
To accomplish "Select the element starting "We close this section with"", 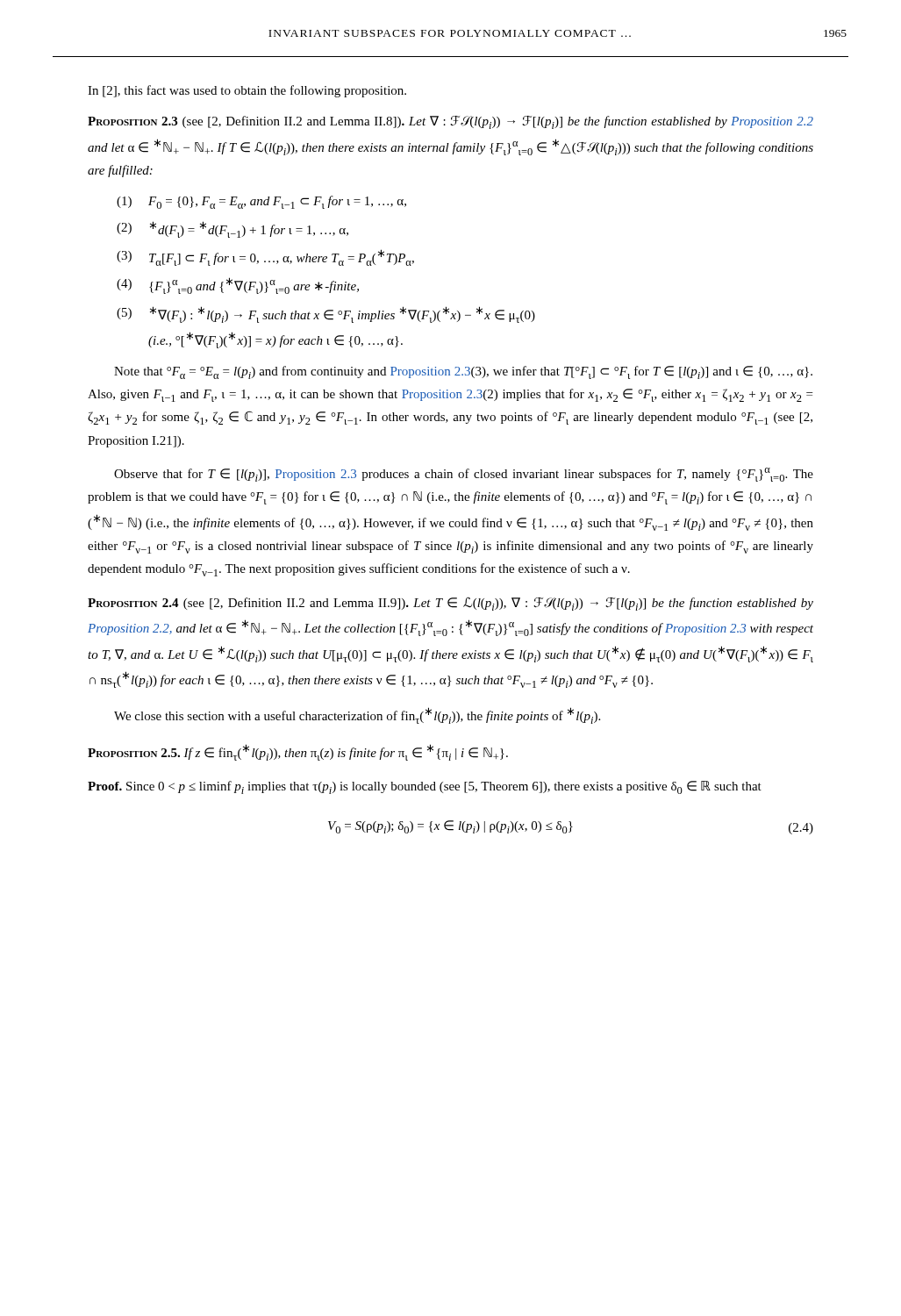I will 358,716.
